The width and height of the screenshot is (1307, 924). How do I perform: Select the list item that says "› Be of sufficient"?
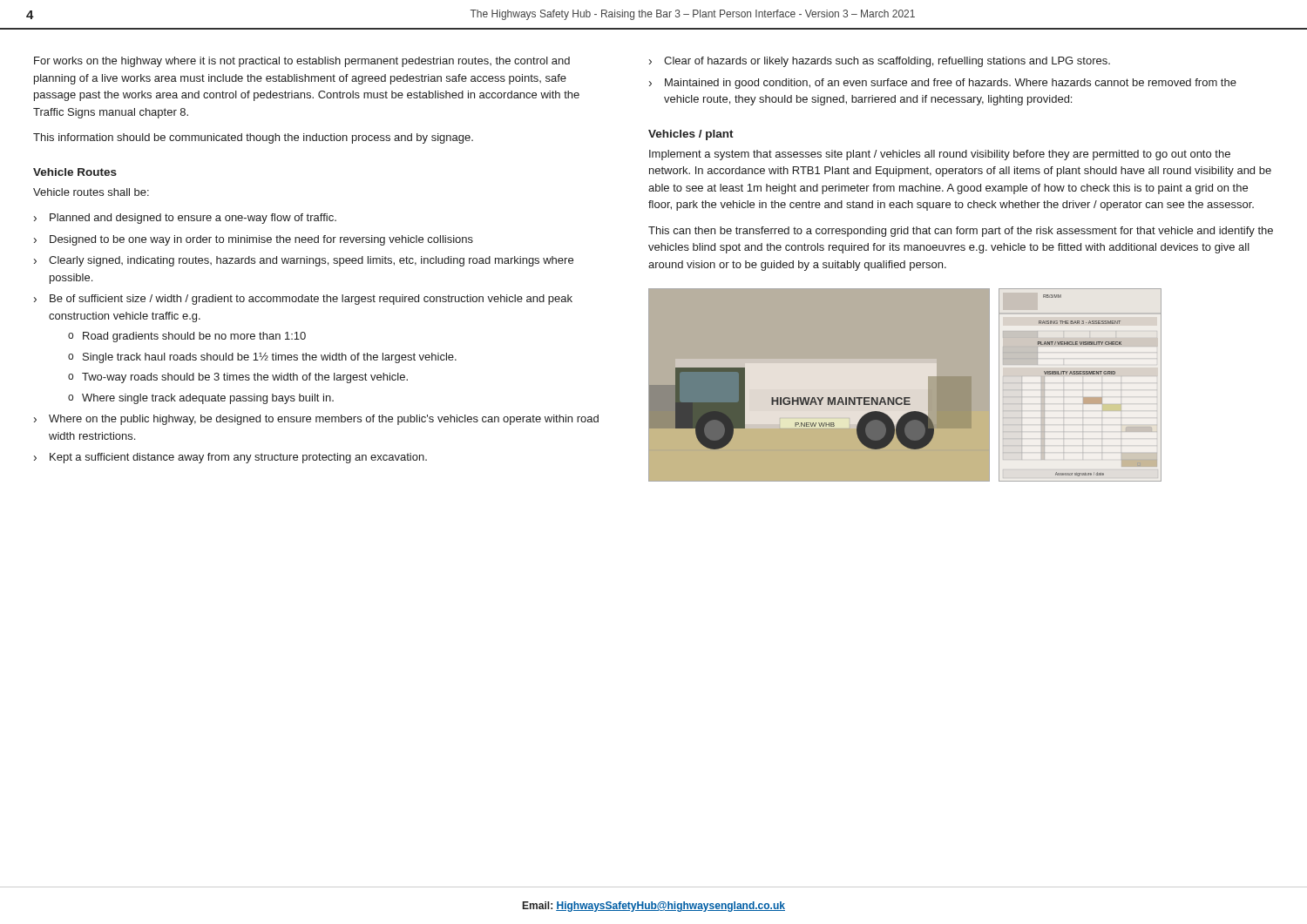(317, 348)
